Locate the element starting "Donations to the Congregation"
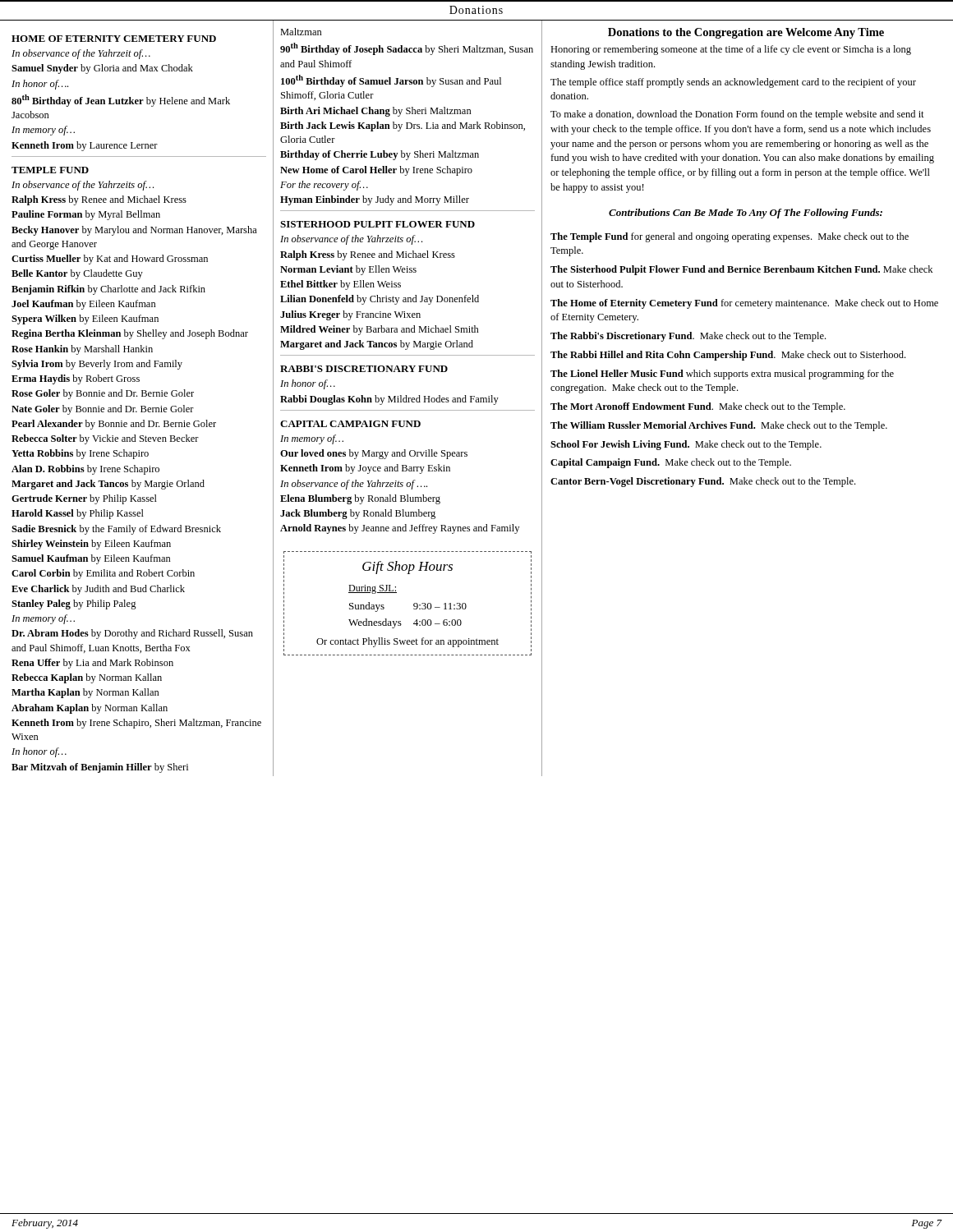The height and width of the screenshot is (1232, 953). pyautogui.click(x=746, y=32)
